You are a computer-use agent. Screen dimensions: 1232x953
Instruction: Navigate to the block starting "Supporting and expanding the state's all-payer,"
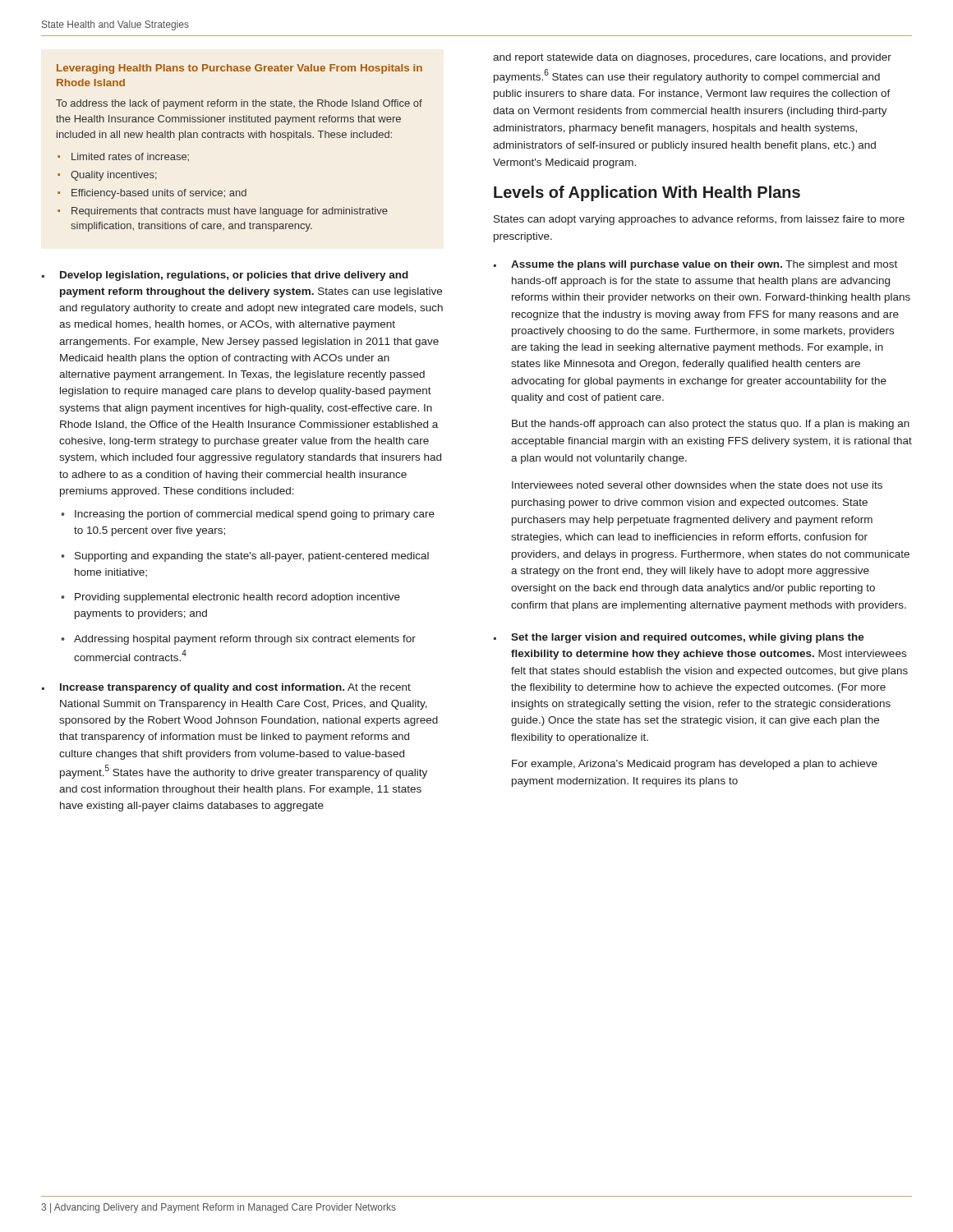click(x=252, y=564)
